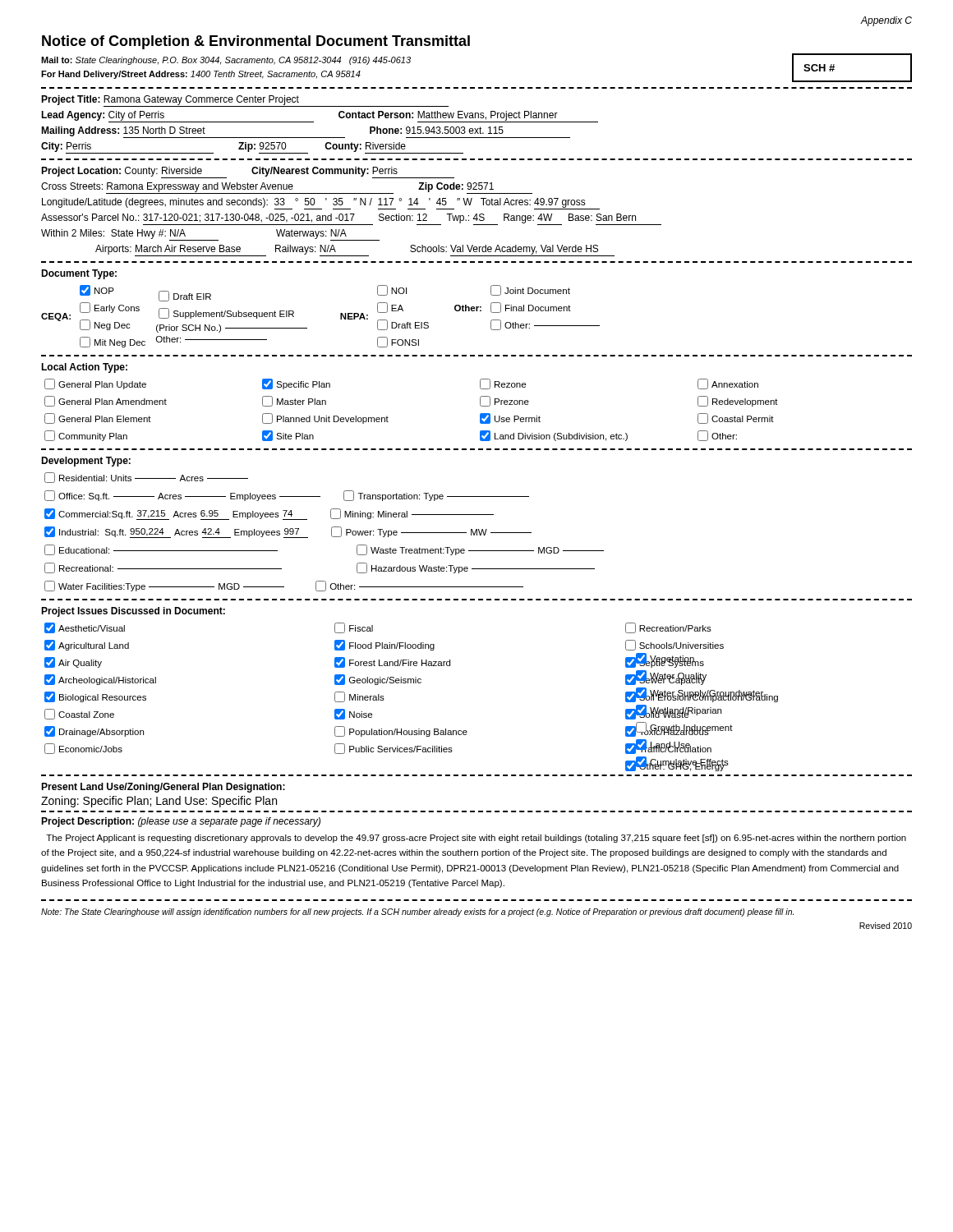Locate the block of text that opens with "Longitude/Latitude (degrees, minutes and seconds):"
Image resolution: width=953 pixels, height=1232 pixels.
click(x=320, y=203)
